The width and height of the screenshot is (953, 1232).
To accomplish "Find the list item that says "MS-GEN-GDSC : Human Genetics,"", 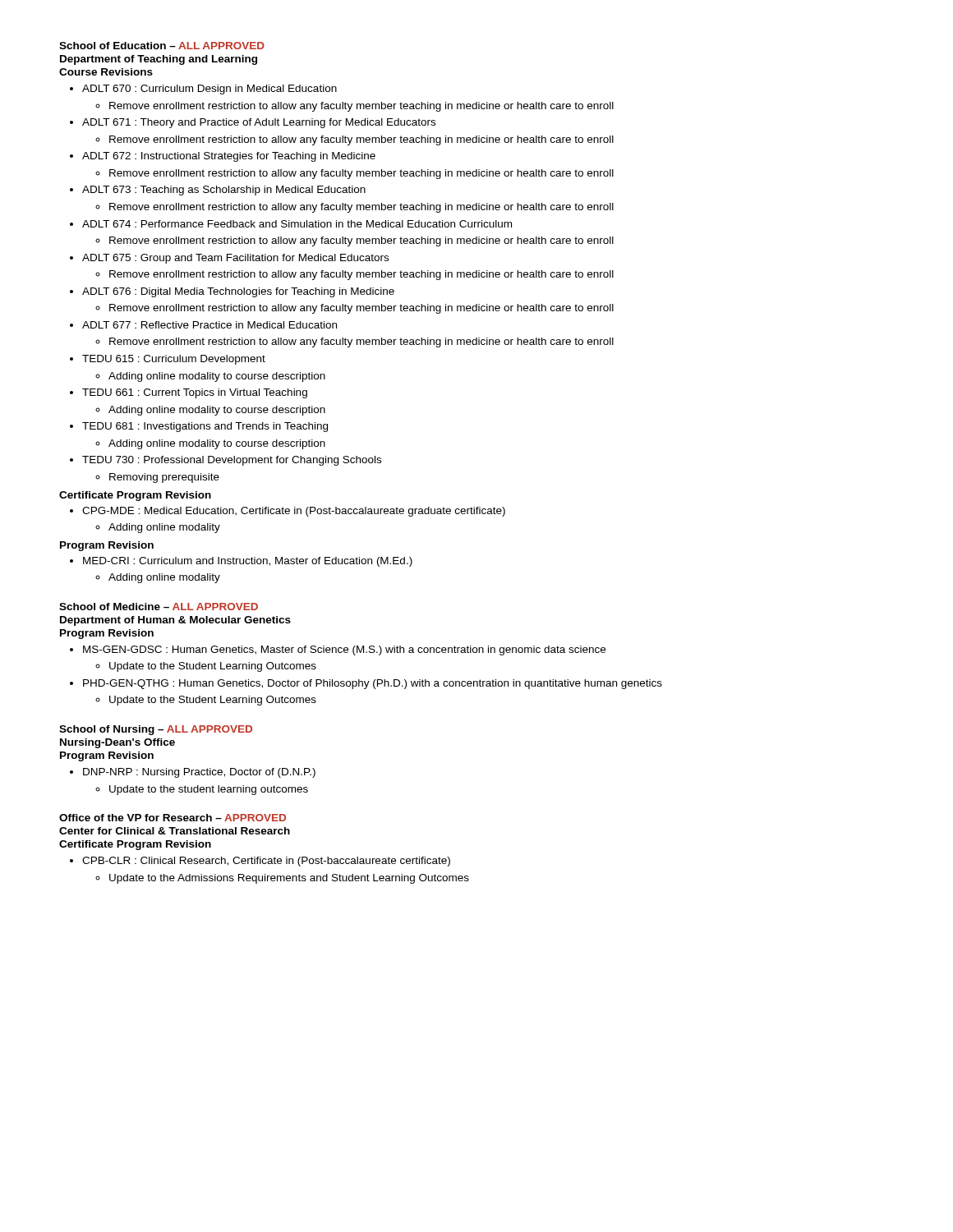I will [476, 658].
